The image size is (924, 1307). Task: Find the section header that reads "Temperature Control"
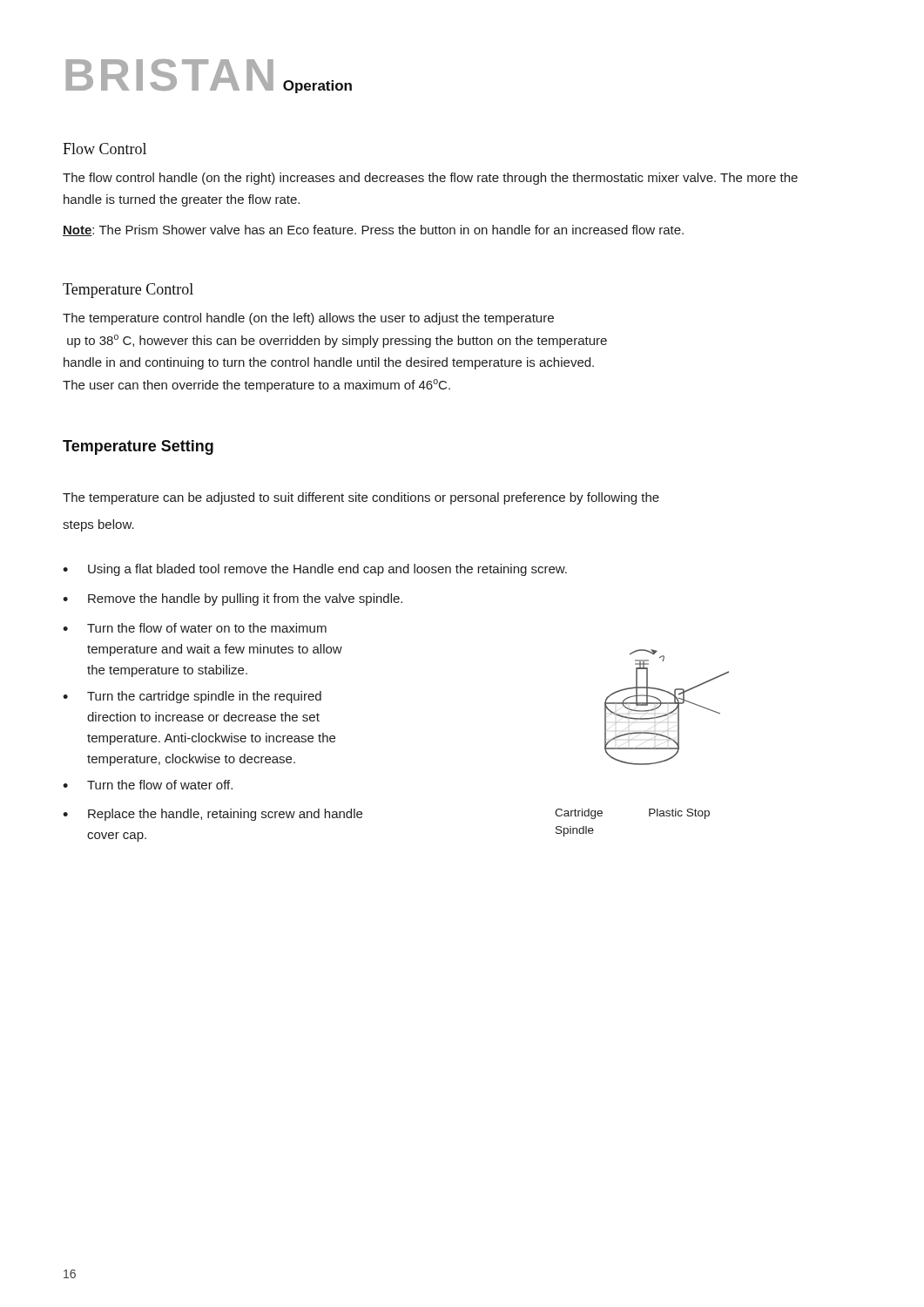[128, 290]
